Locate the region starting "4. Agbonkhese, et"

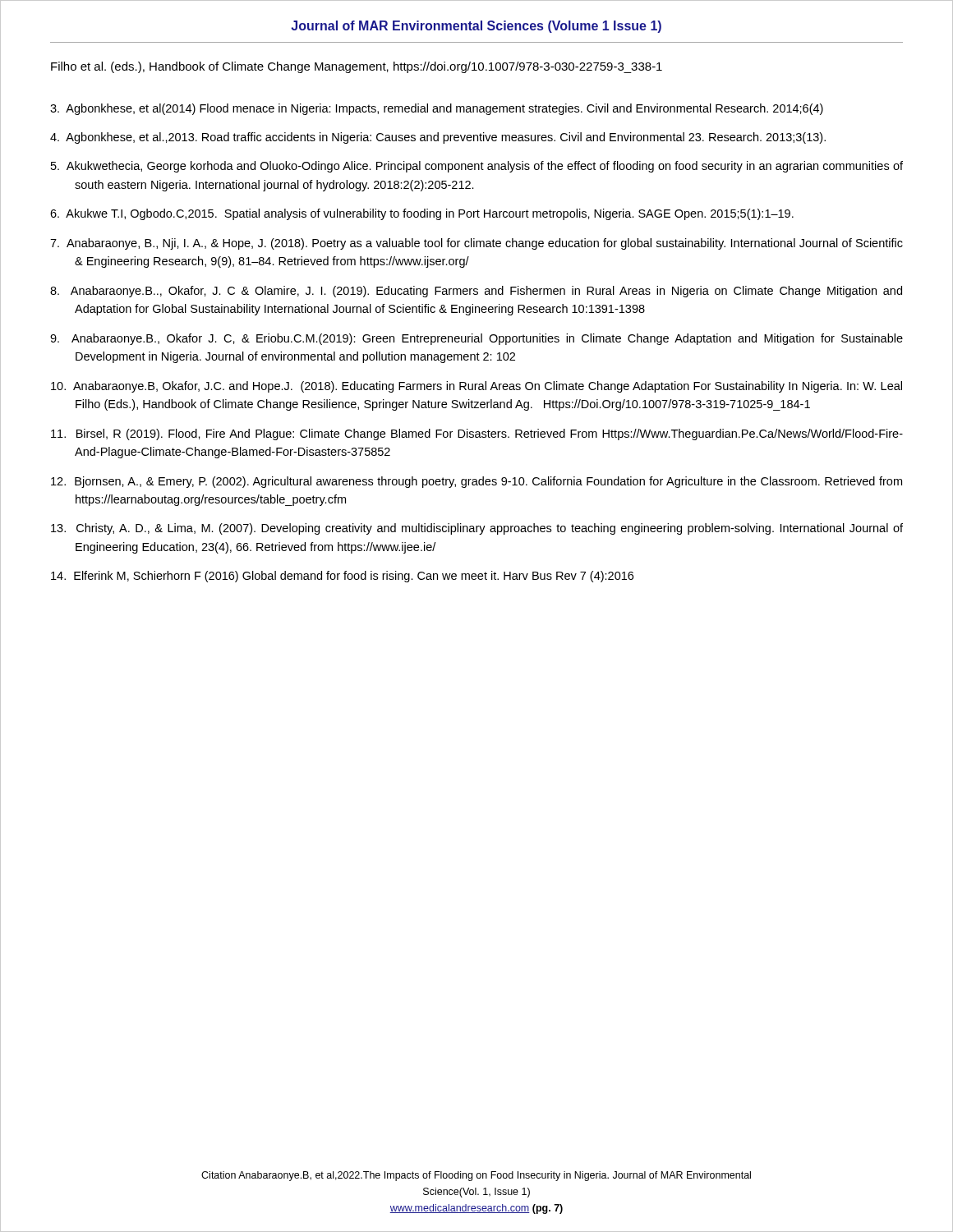(438, 137)
